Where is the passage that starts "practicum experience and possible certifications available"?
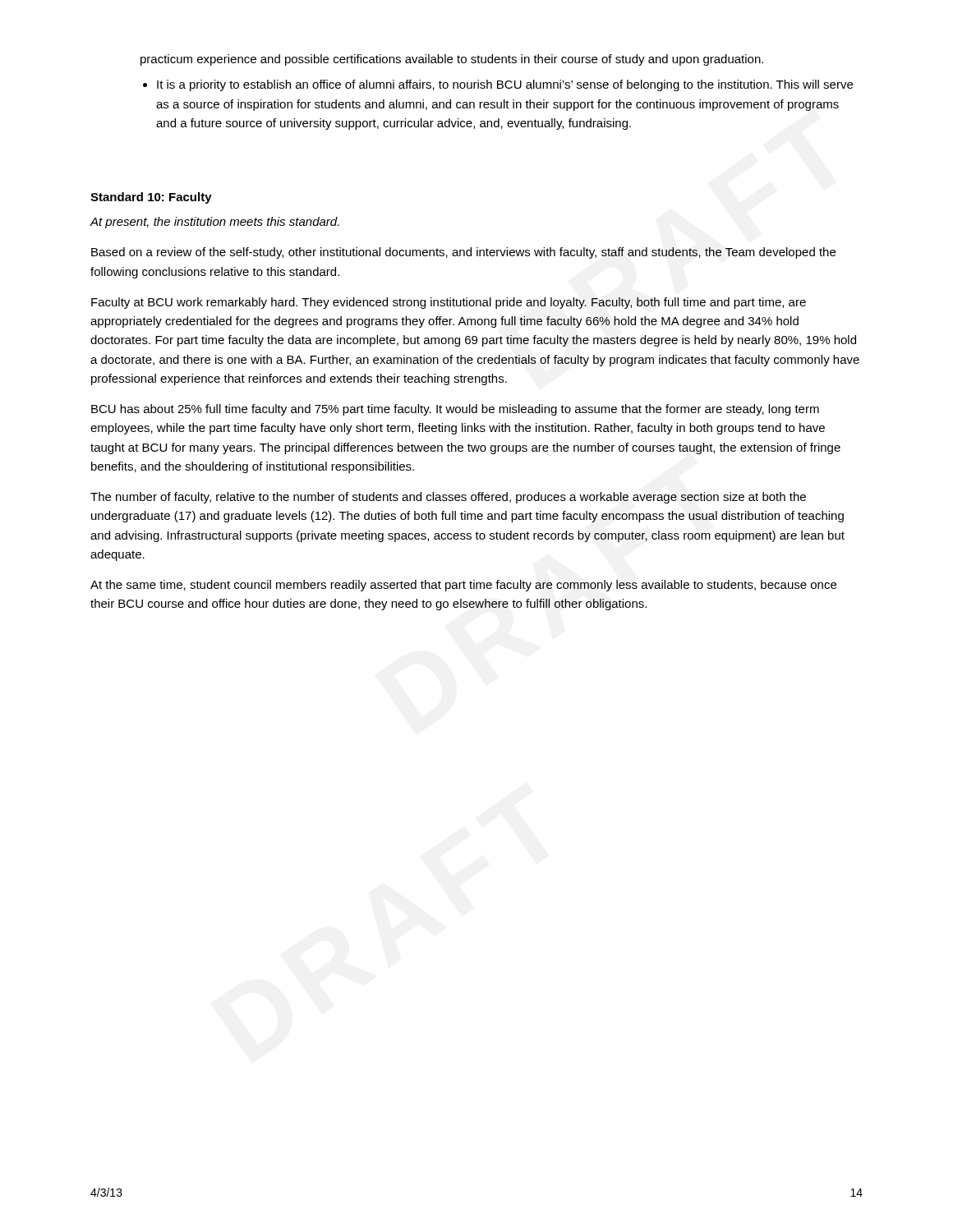The height and width of the screenshot is (1232, 953). point(452,59)
